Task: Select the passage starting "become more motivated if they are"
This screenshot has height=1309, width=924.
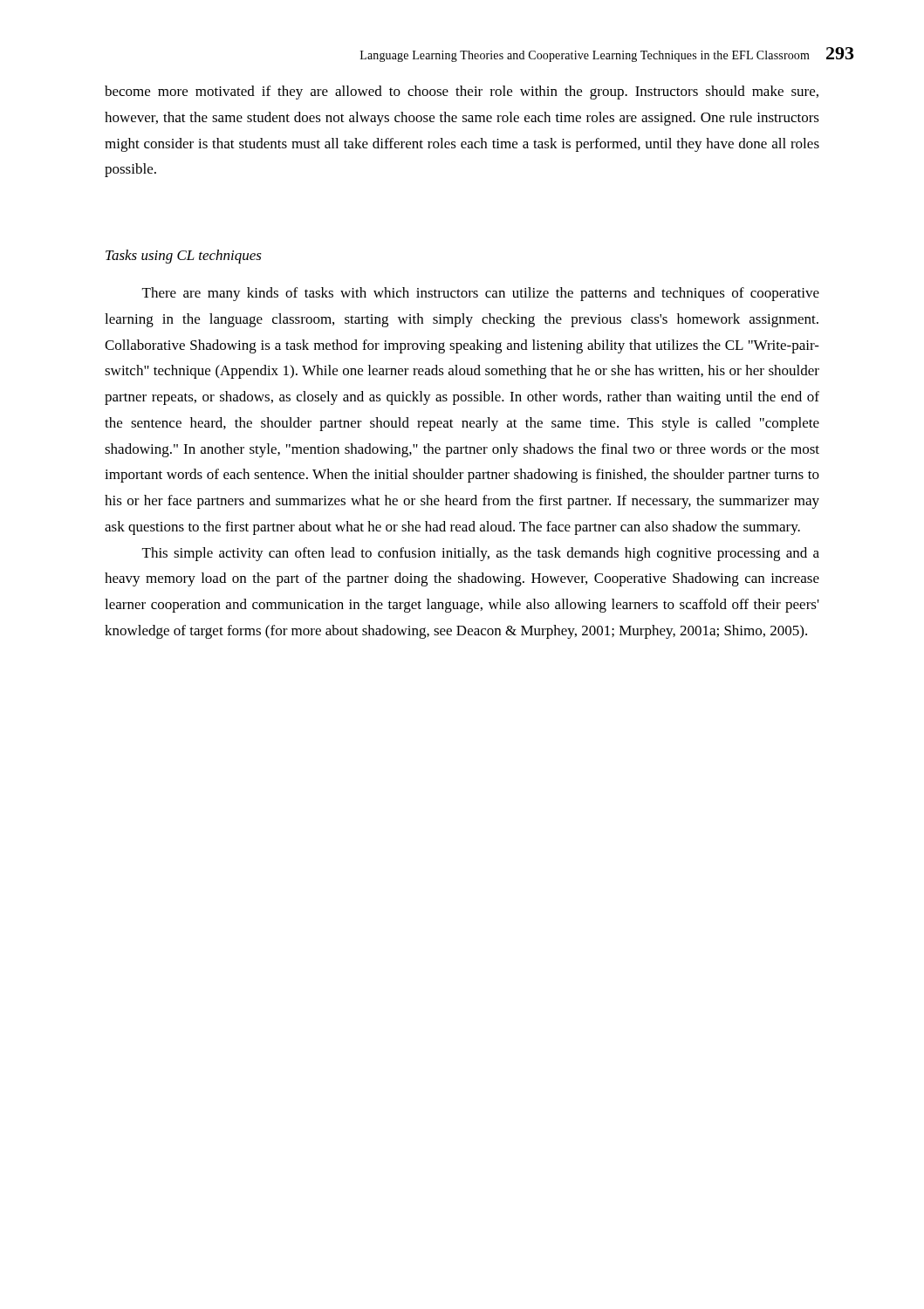Action: tap(462, 130)
